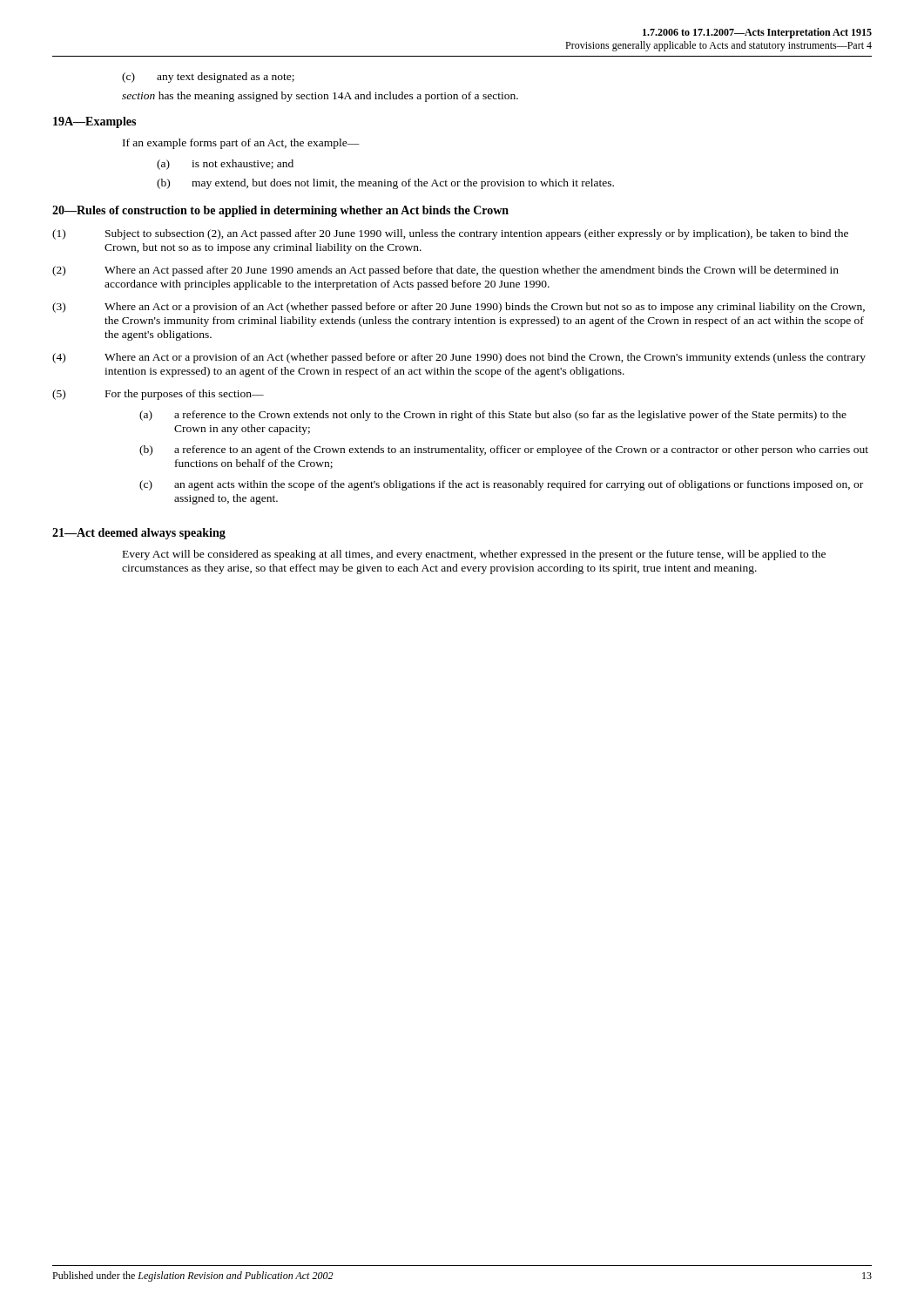Select the text block containing "(2) Where an Act passed"
This screenshot has height=1307, width=924.
pyautogui.click(x=462, y=277)
